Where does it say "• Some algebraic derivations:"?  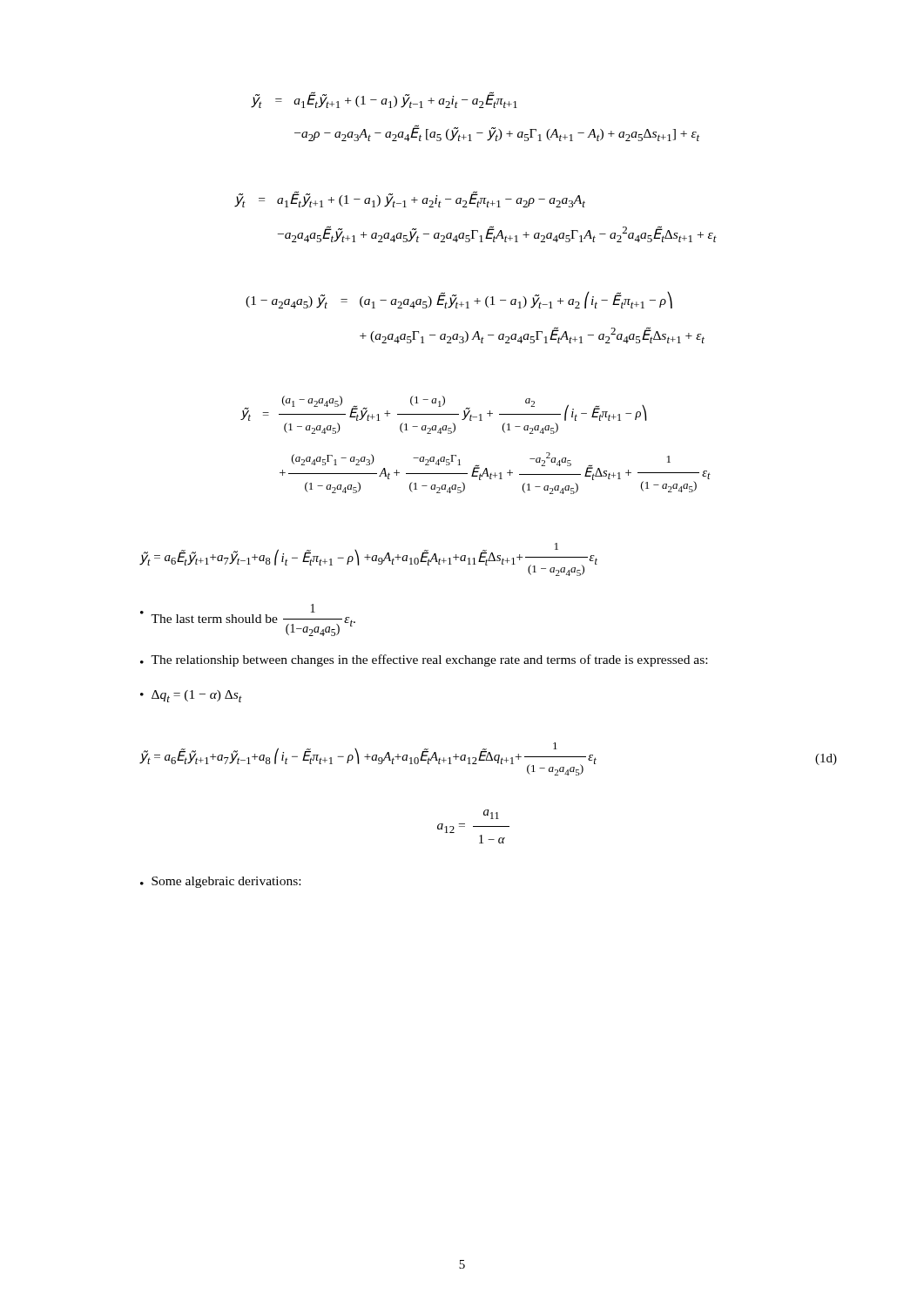[x=221, y=882]
